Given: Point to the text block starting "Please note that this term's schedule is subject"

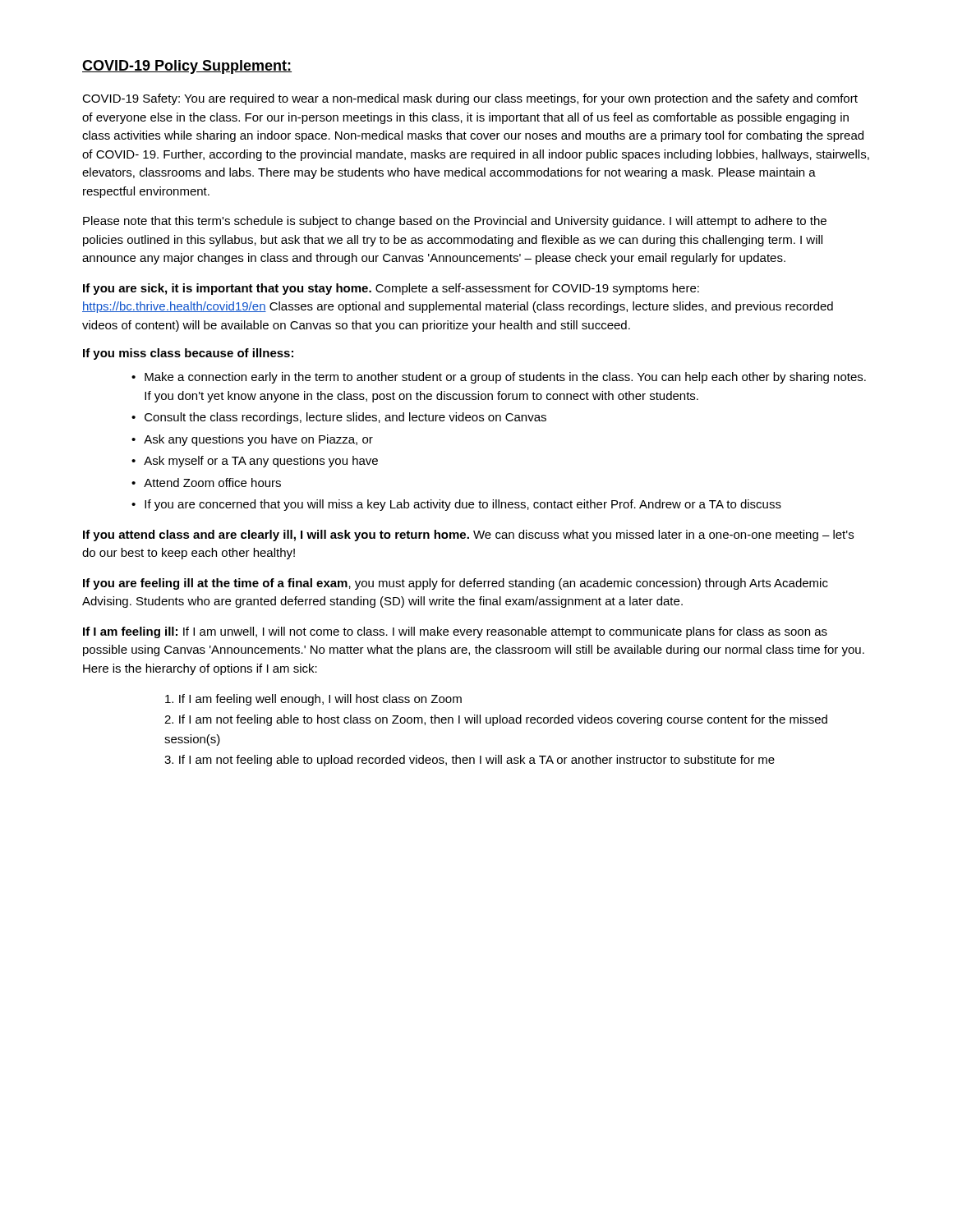Looking at the screenshot, I should [x=455, y=239].
